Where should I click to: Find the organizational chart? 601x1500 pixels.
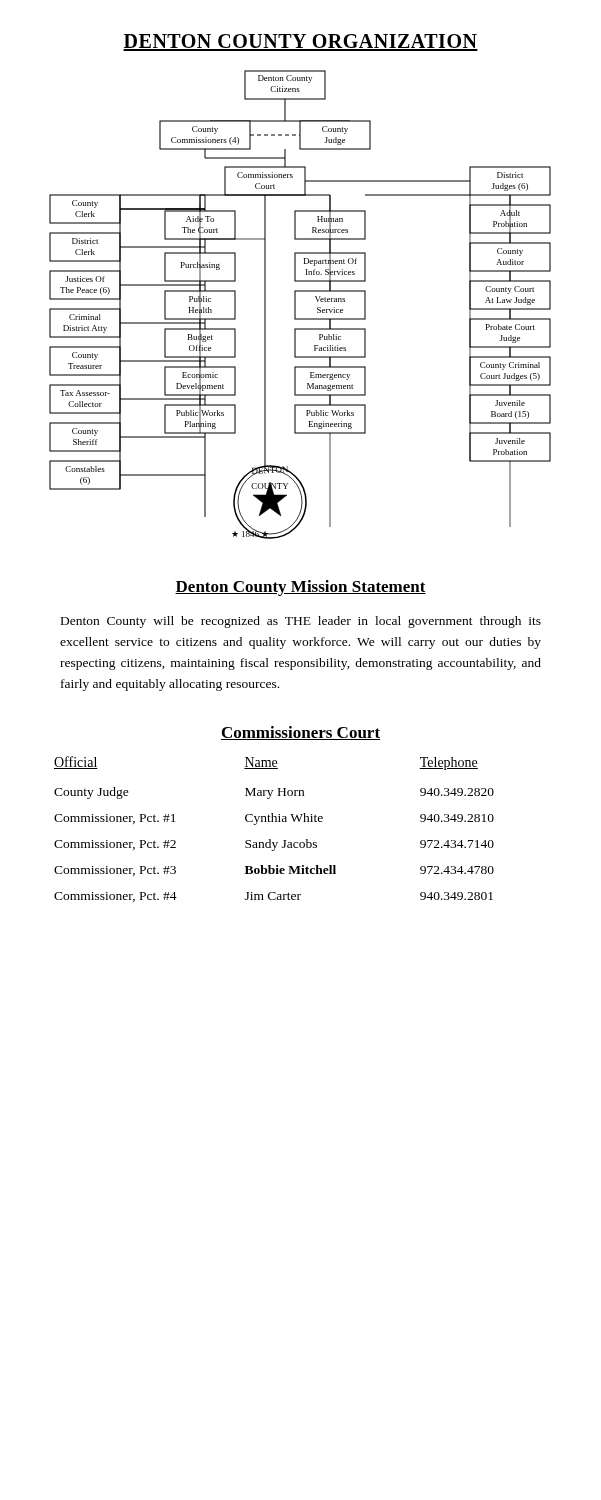(x=300, y=317)
